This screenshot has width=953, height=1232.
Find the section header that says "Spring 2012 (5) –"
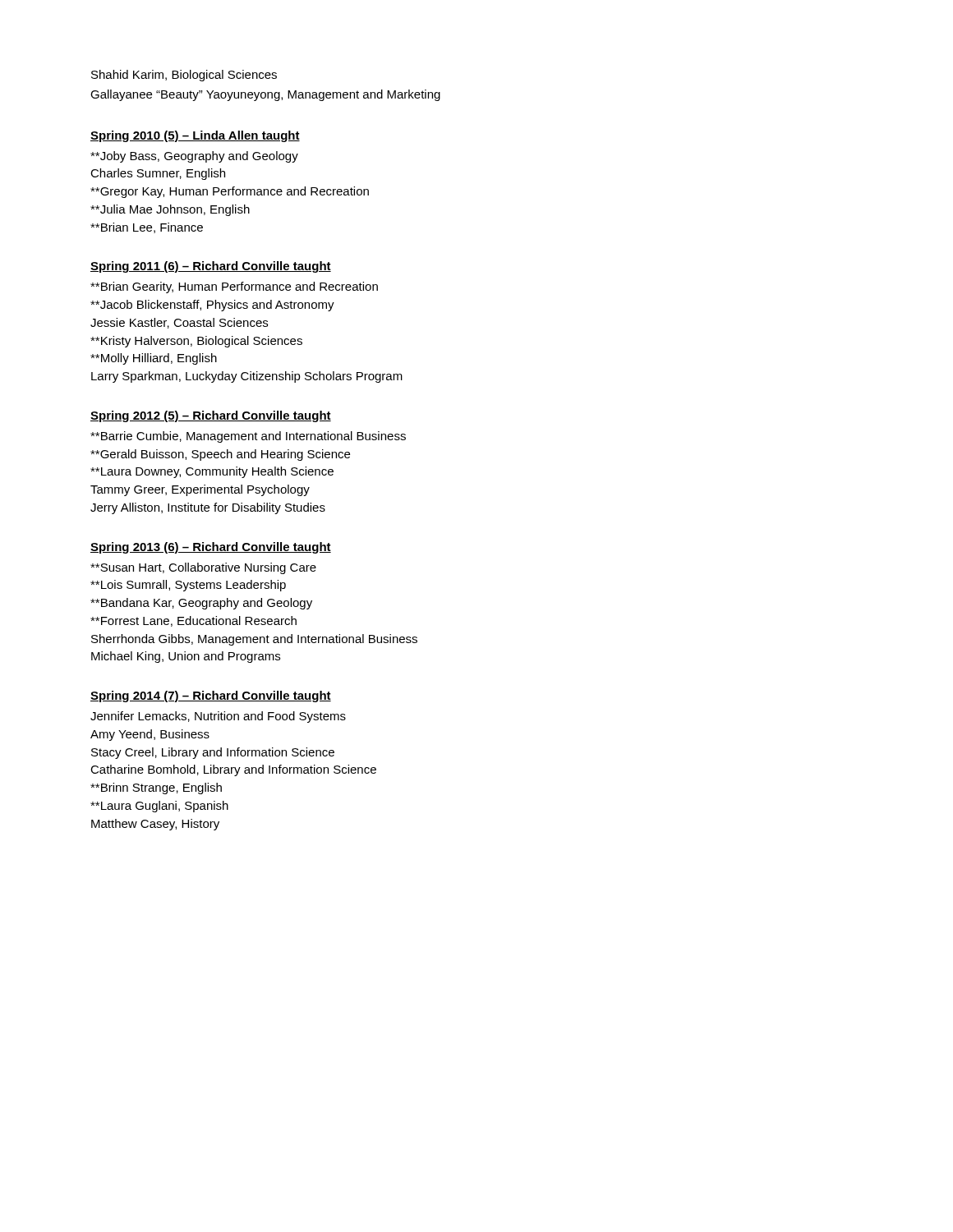211,415
